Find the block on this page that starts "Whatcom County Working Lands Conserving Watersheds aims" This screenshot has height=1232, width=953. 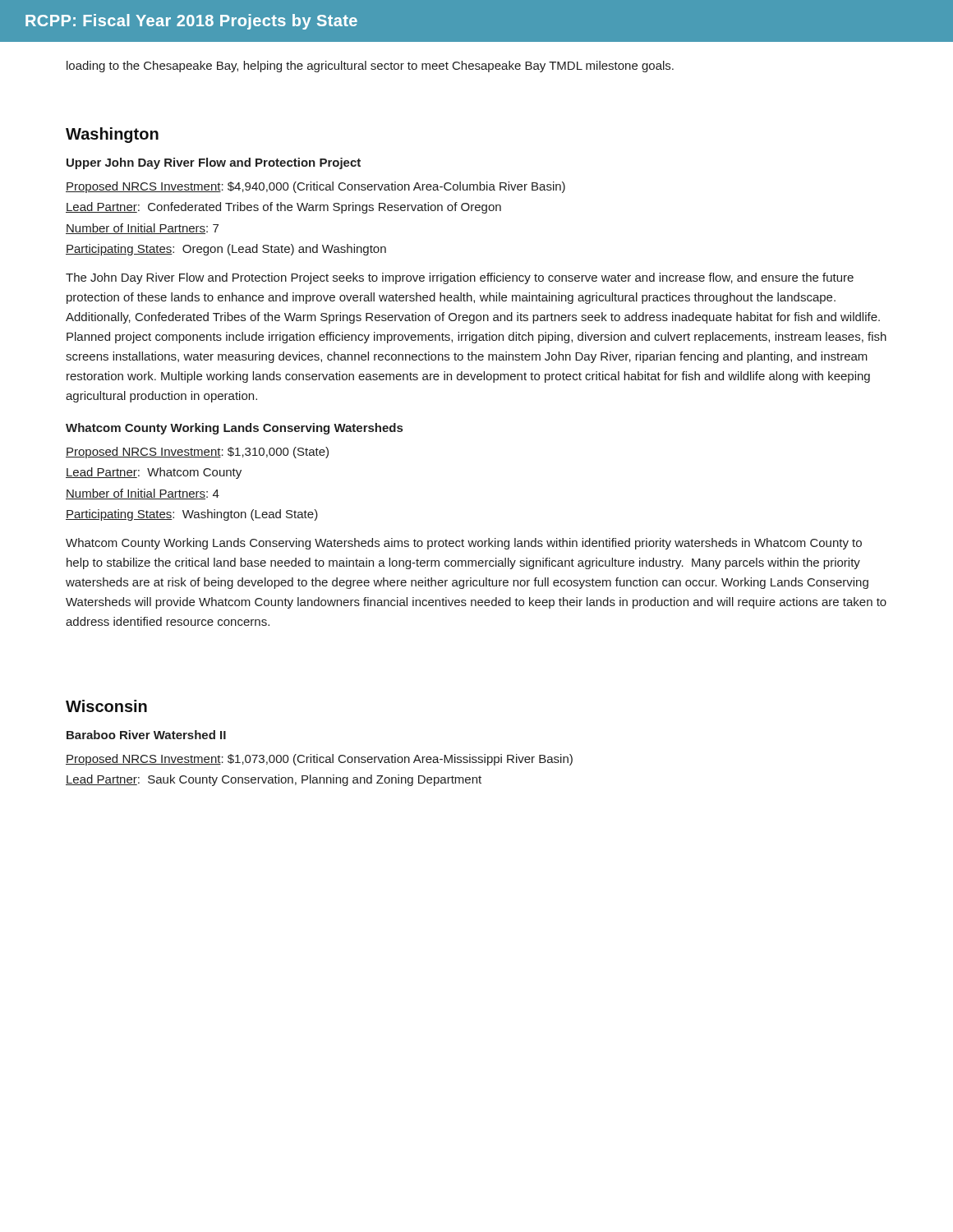click(476, 582)
